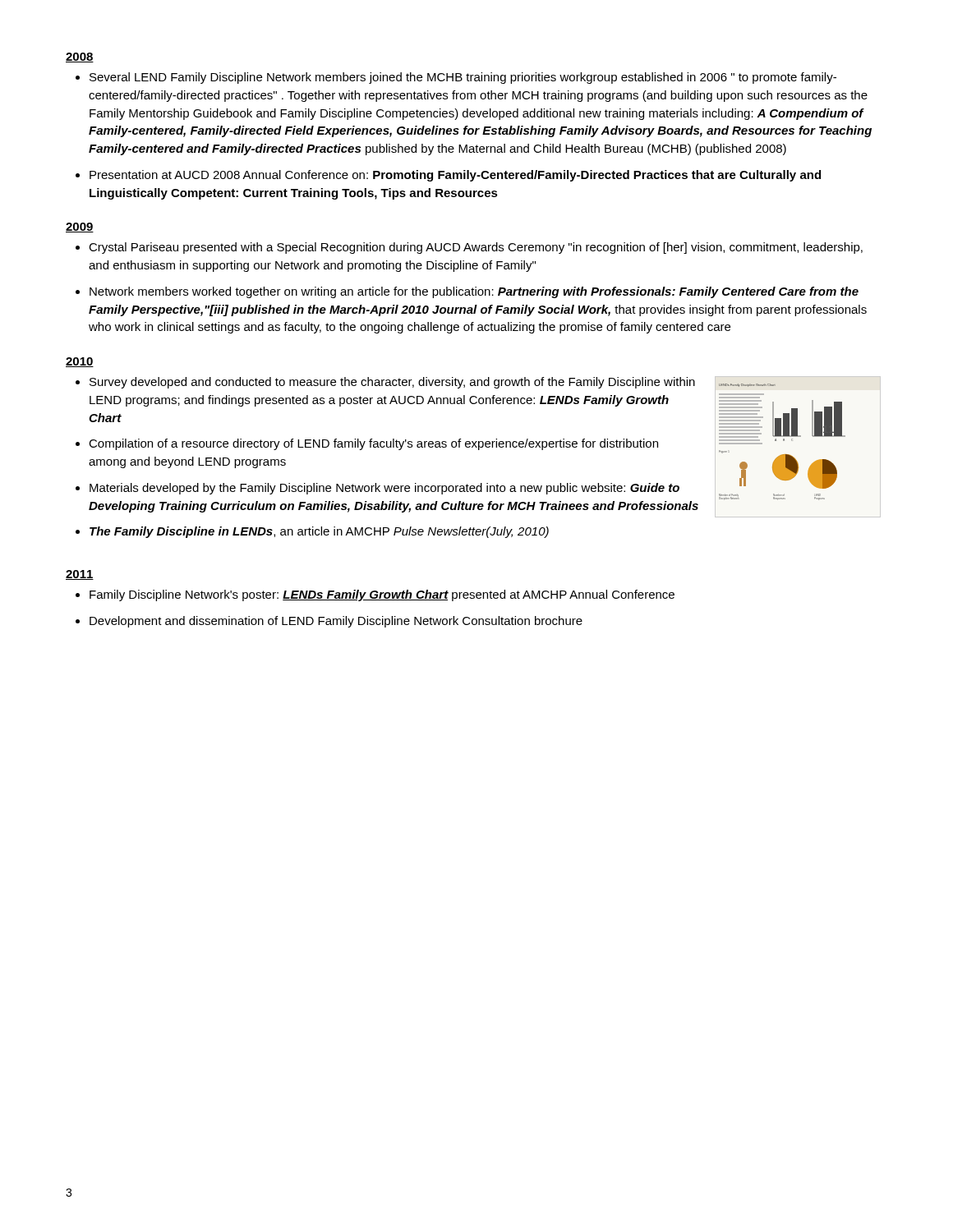Navigate to the region starting "Family Discipline Network's poster: LENDs"
The image size is (953, 1232).
382,594
